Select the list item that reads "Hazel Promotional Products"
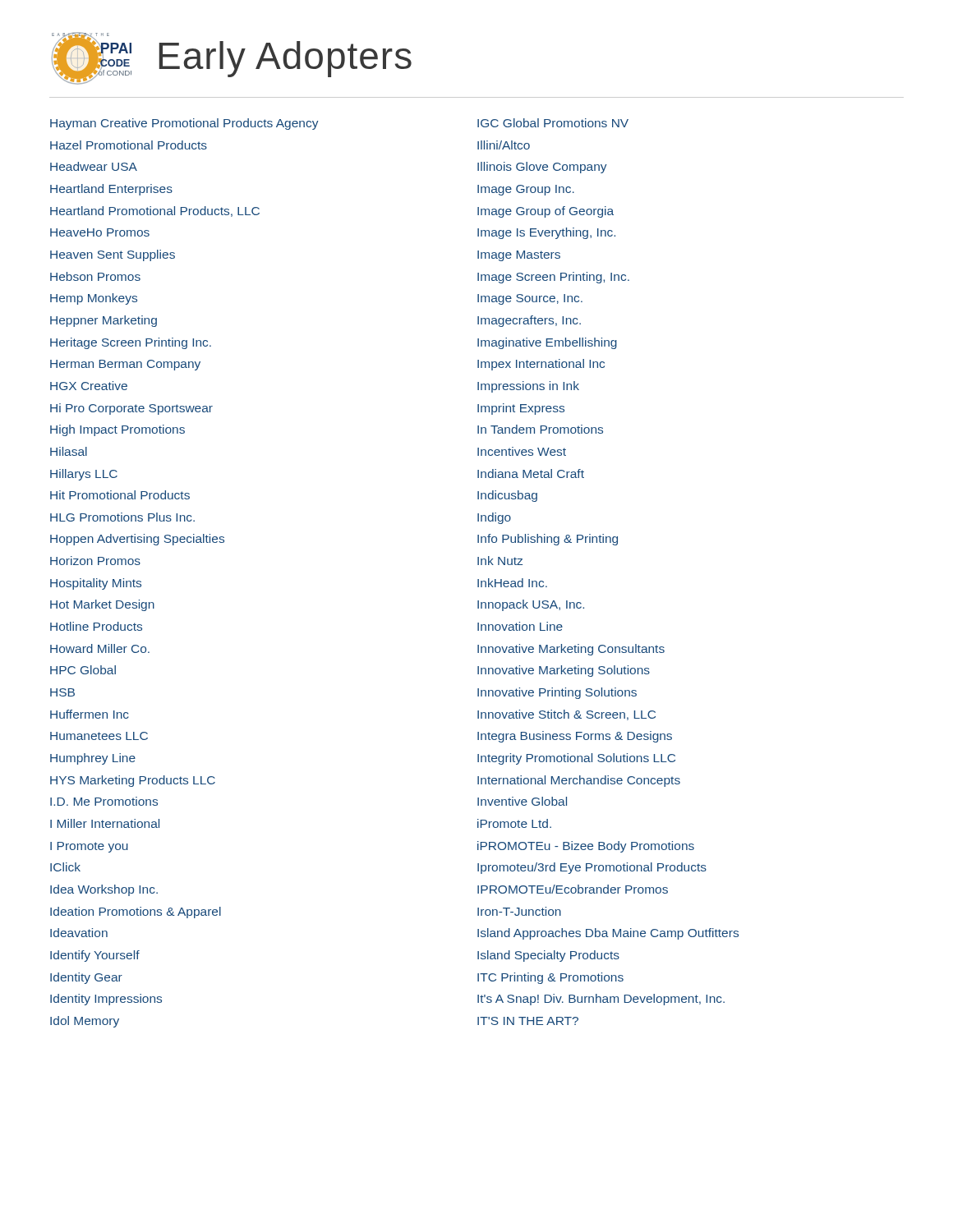The height and width of the screenshot is (1232, 953). click(128, 145)
